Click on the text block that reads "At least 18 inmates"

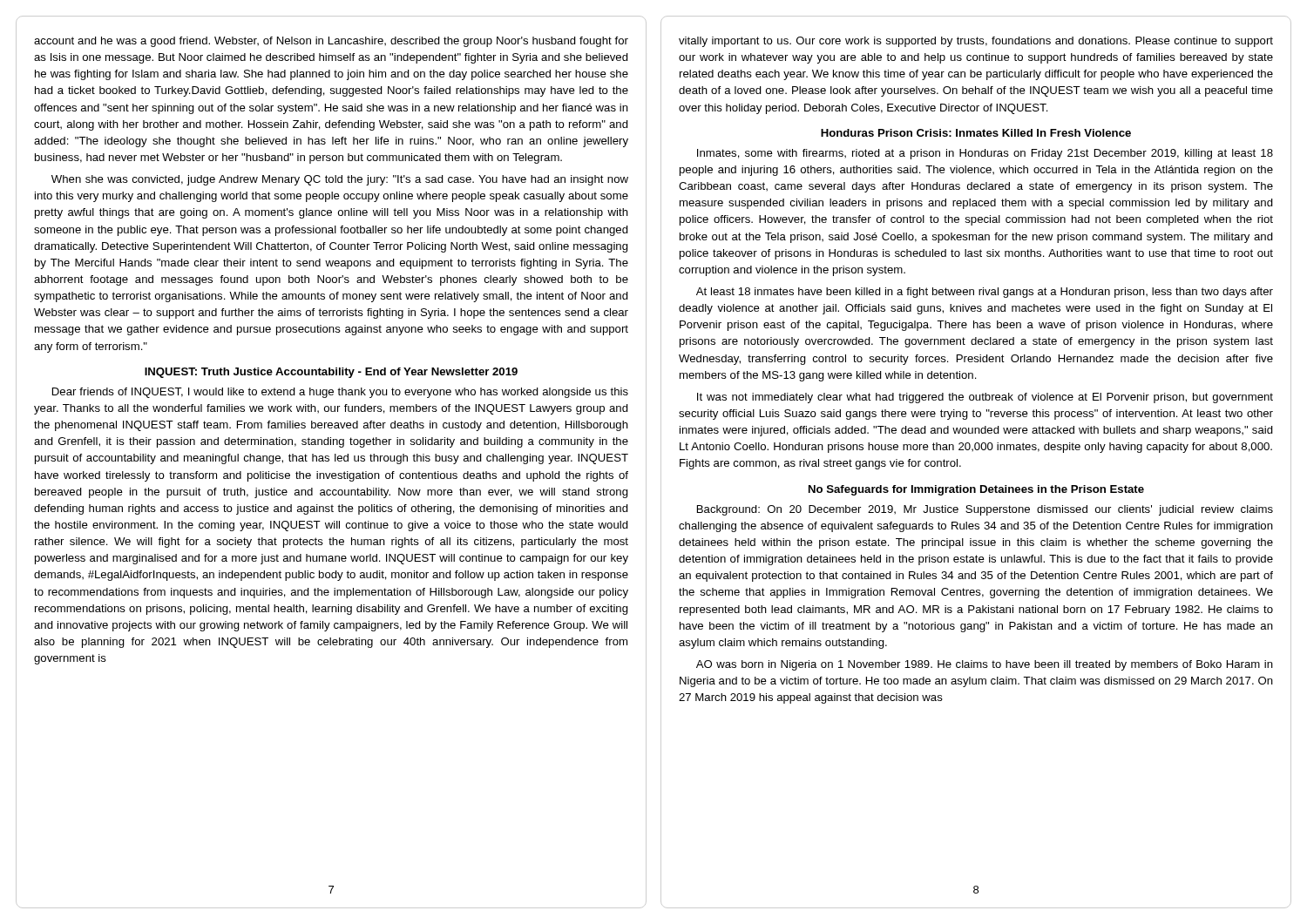976,333
